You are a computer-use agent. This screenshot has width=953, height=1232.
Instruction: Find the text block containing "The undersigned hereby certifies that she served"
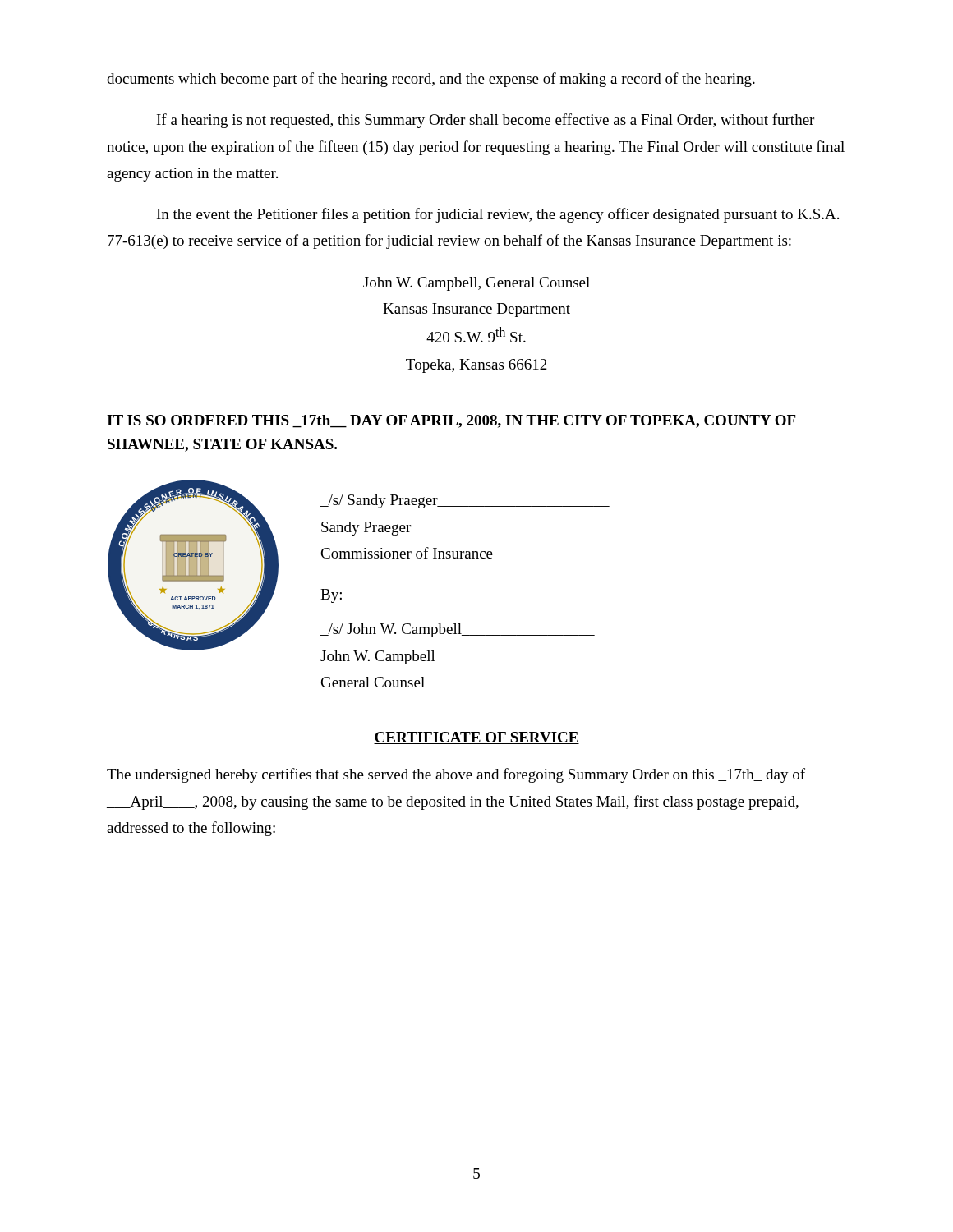pos(456,801)
